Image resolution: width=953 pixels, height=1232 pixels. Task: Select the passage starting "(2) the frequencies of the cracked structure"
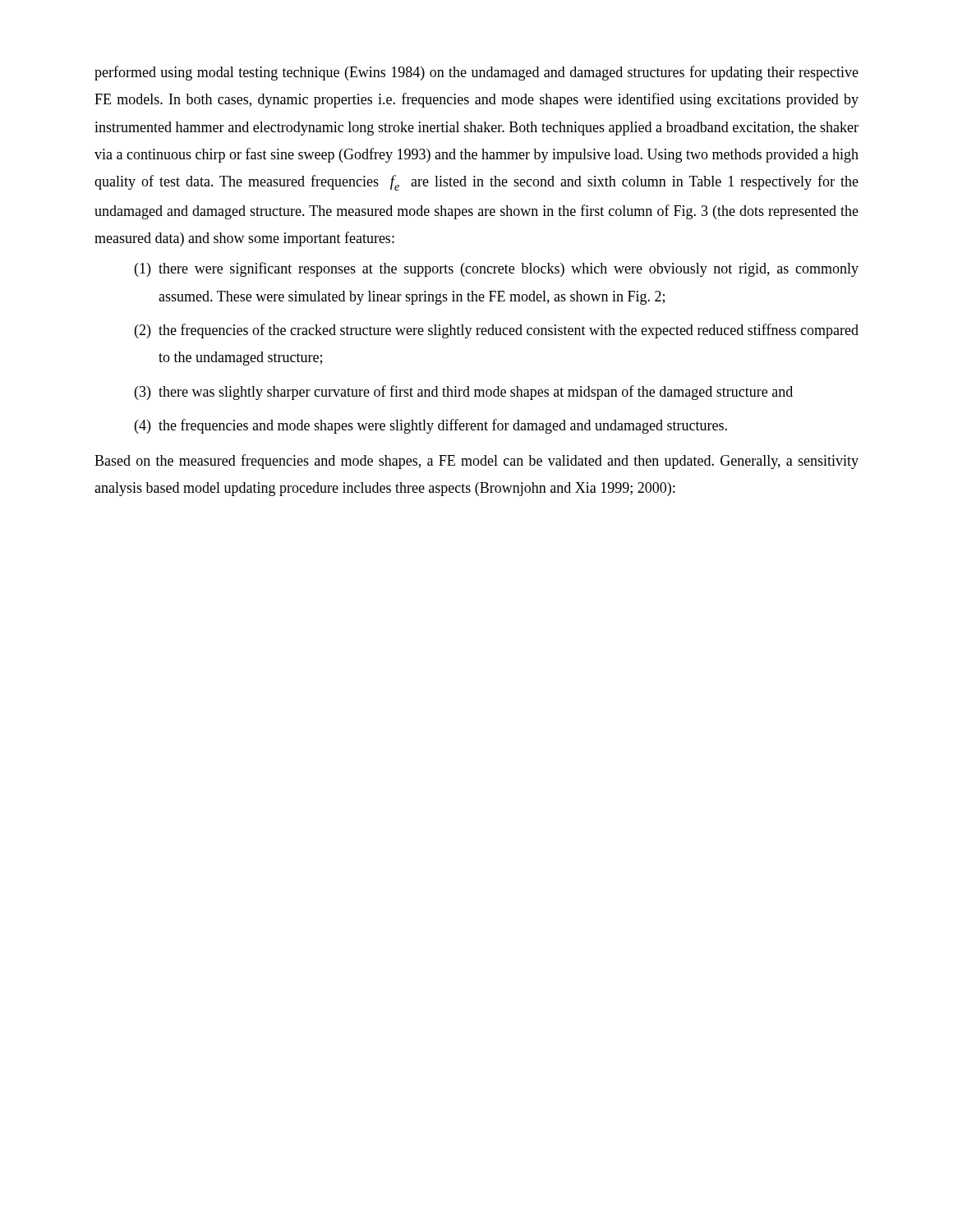coord(496,344)
